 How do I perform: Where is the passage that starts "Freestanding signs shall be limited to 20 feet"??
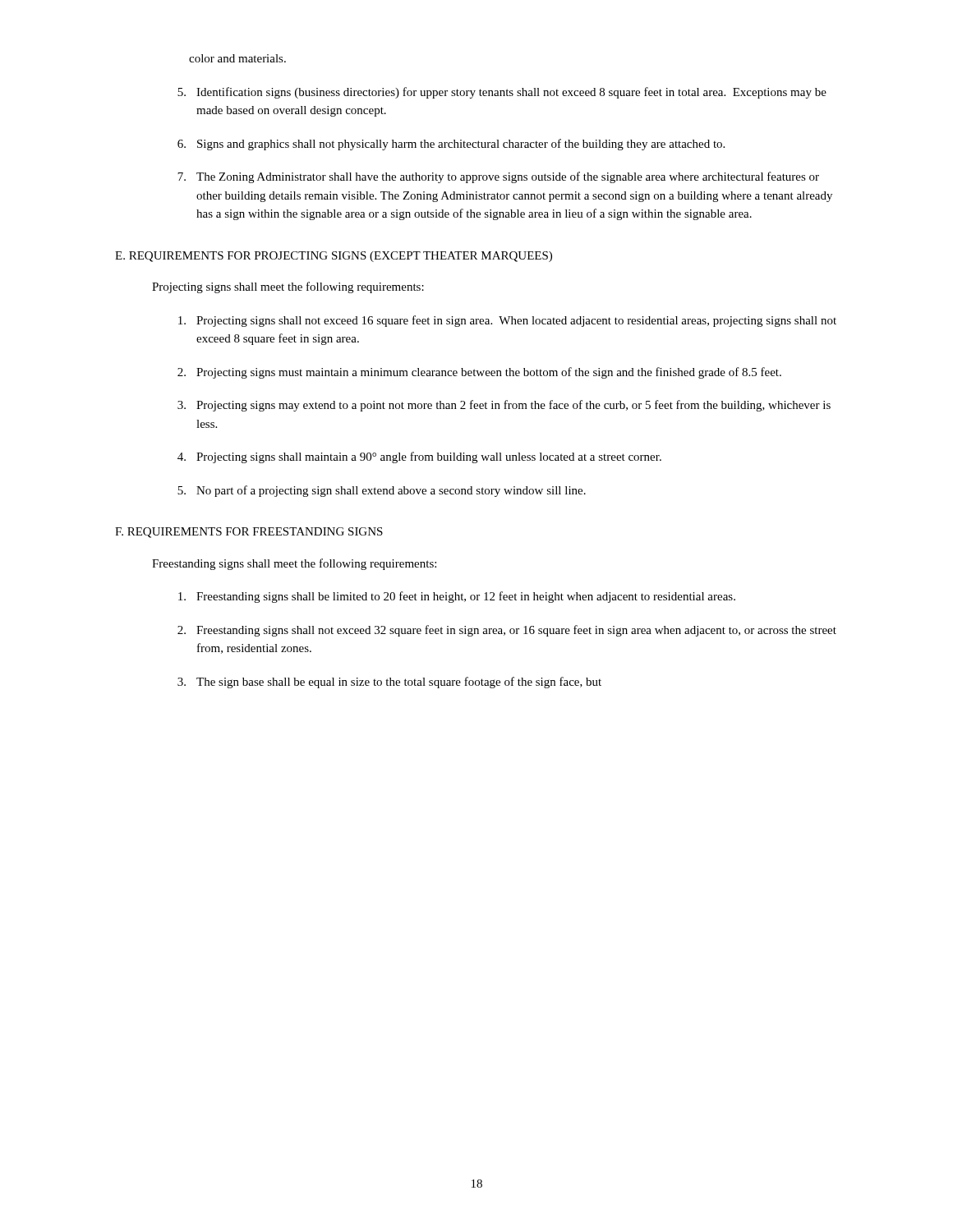[x=495, y=597]
